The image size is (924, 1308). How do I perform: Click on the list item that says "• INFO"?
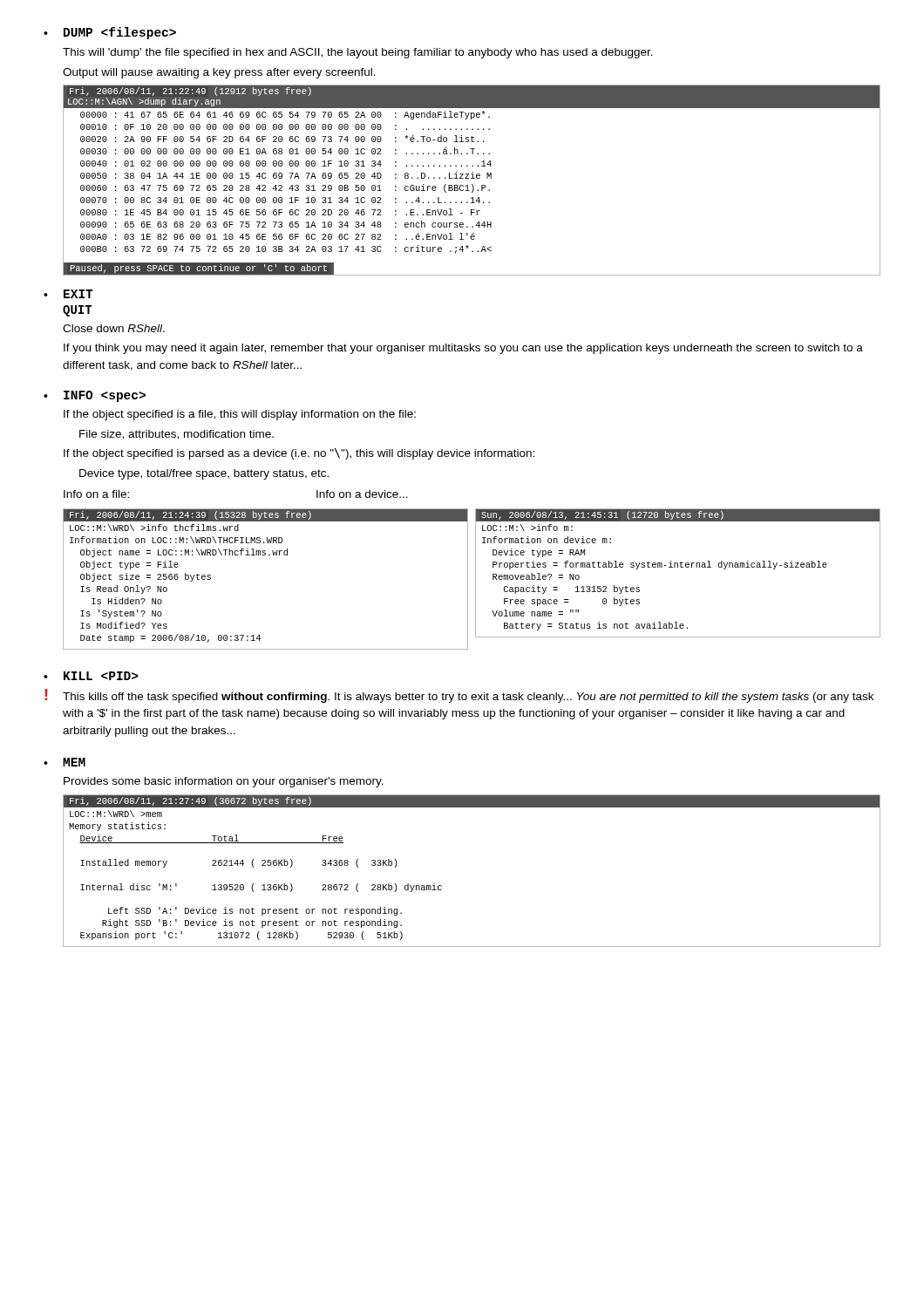pyautogui.click(x=95, y=396)
